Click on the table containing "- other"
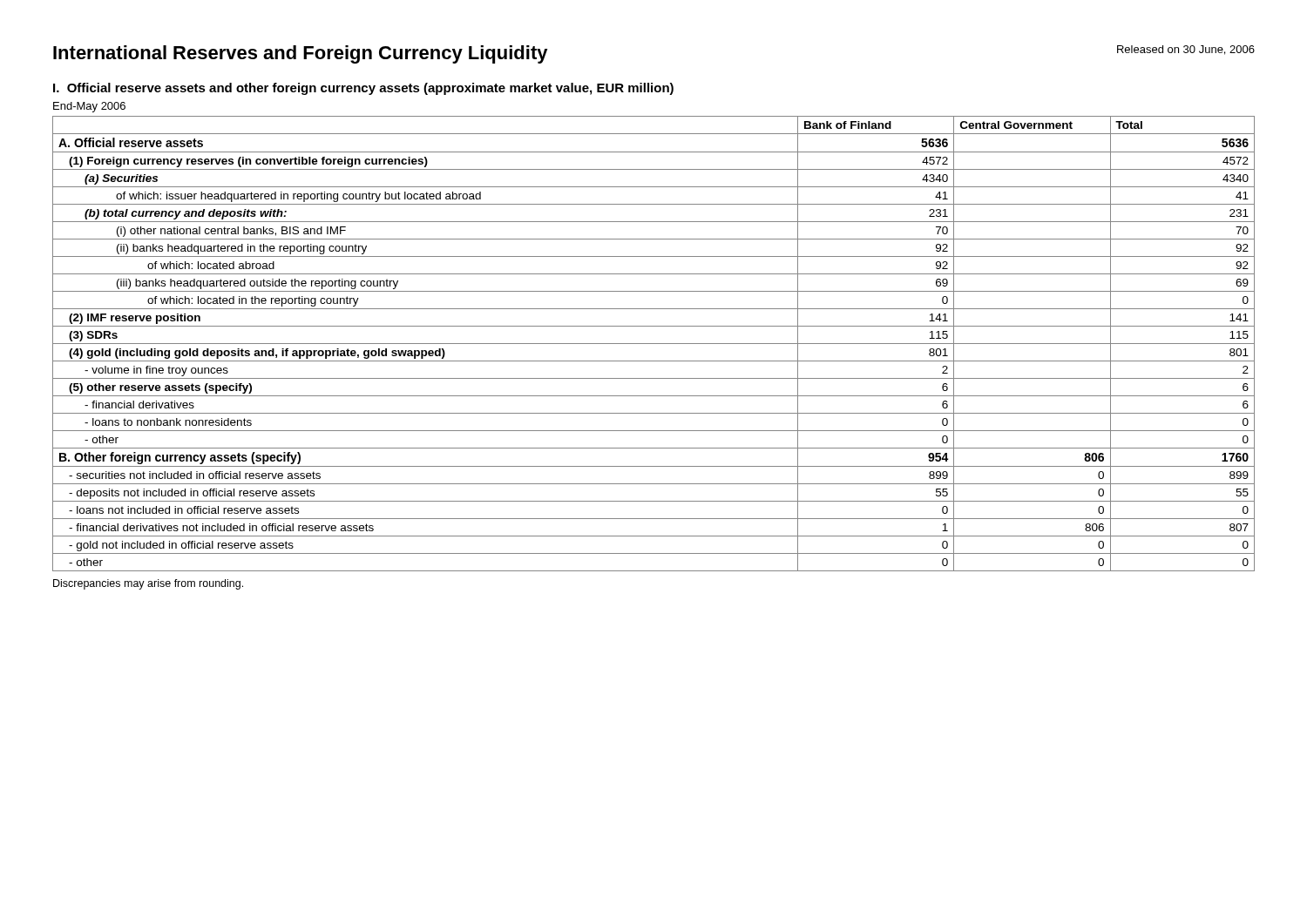 pos(654,344)
